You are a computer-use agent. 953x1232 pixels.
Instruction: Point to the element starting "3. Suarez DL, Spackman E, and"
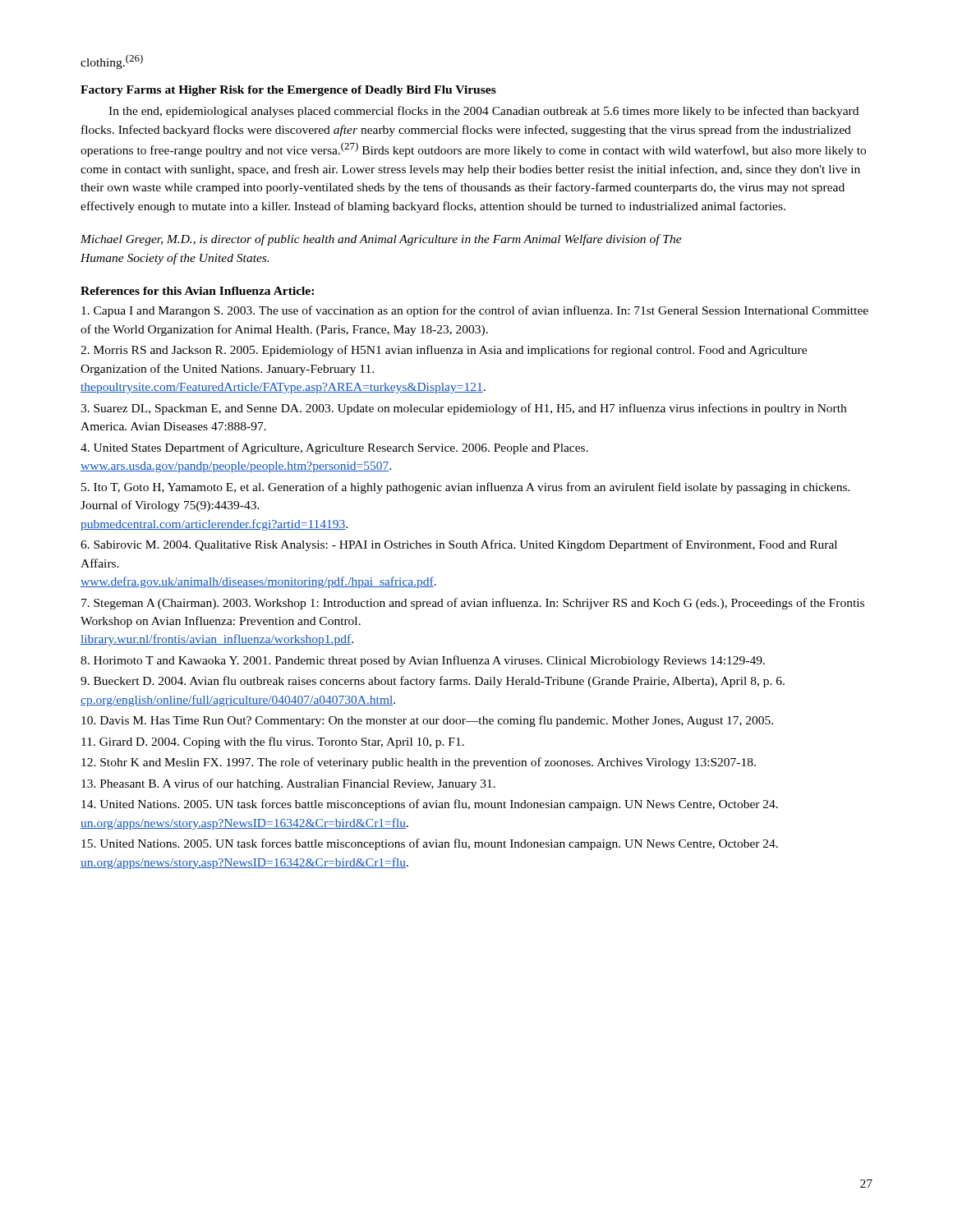point(464,417)
